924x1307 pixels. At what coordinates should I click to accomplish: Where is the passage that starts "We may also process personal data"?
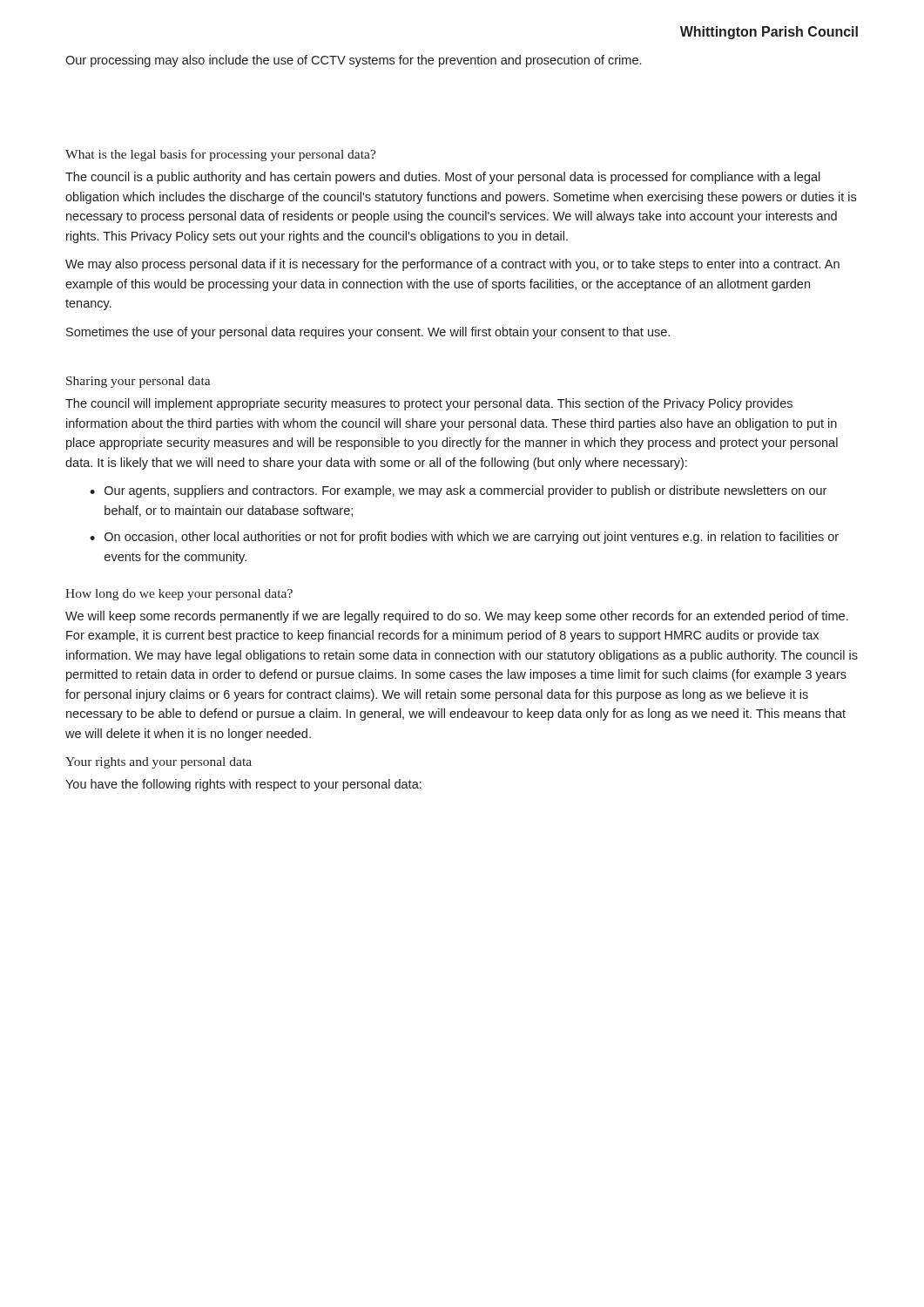tap(453, 284)
